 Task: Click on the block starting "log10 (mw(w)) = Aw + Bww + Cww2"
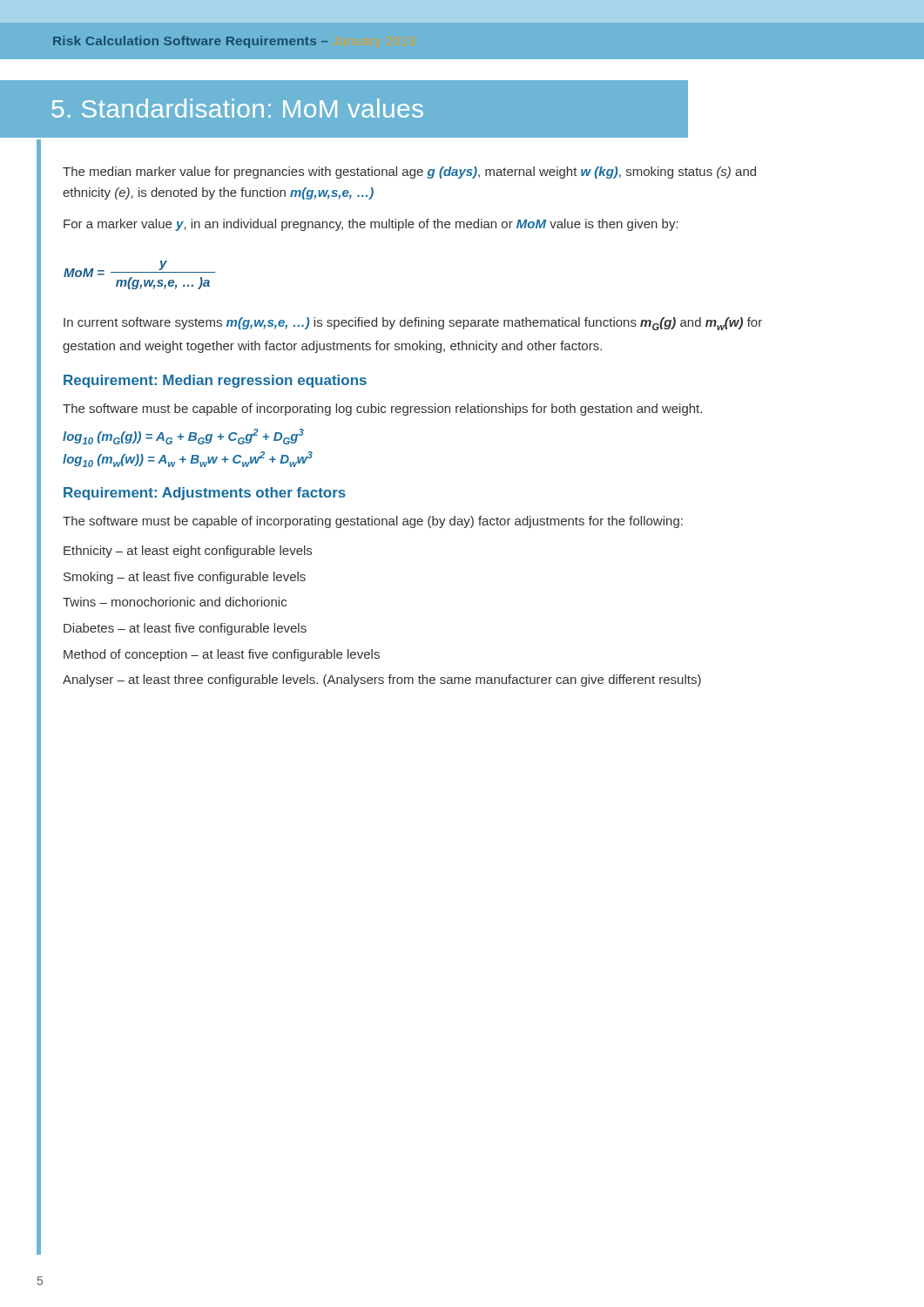pyautogui.click(x=188, y=459)
